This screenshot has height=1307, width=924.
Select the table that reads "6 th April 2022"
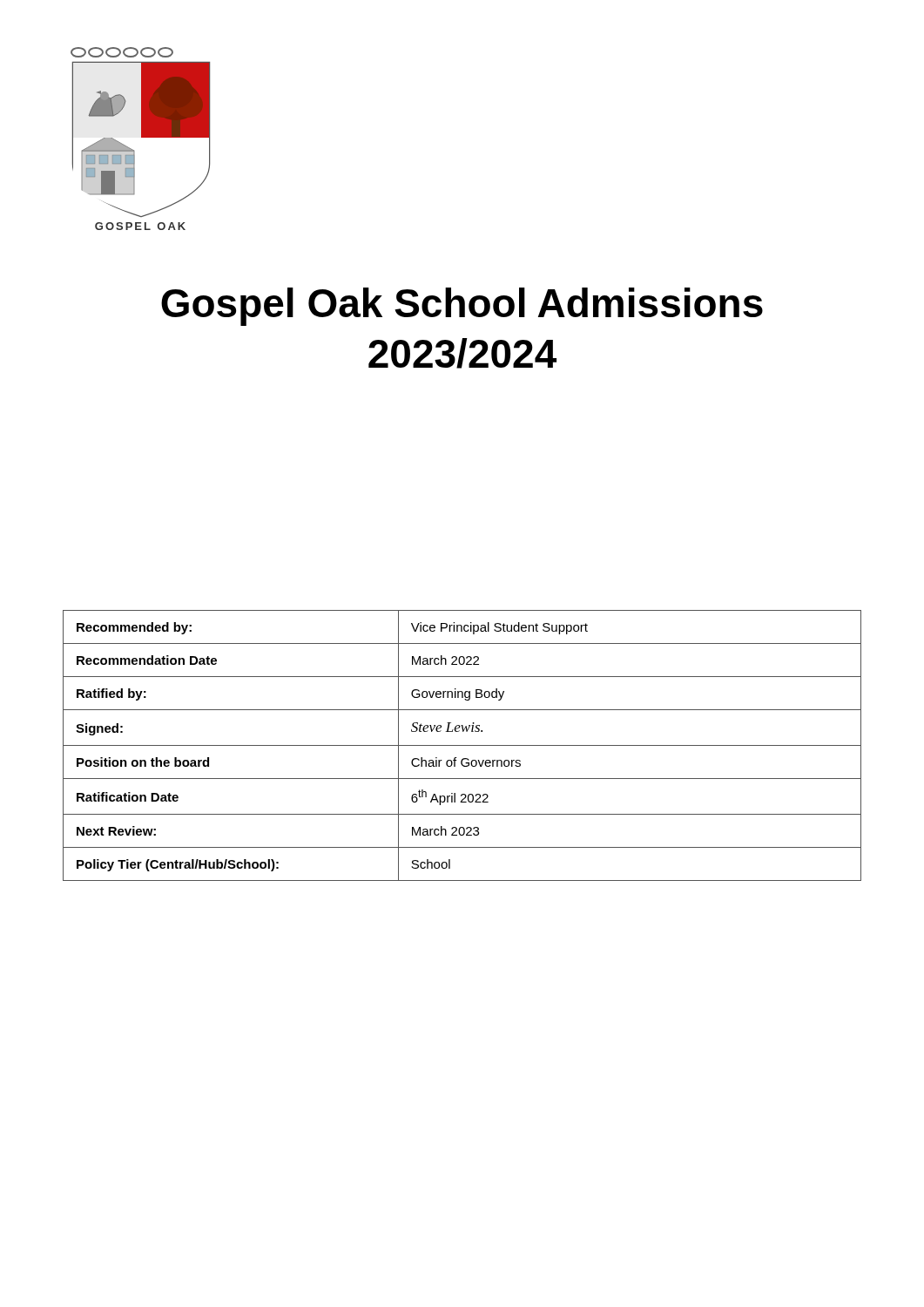pyautogui.click(x=462, y=745)
